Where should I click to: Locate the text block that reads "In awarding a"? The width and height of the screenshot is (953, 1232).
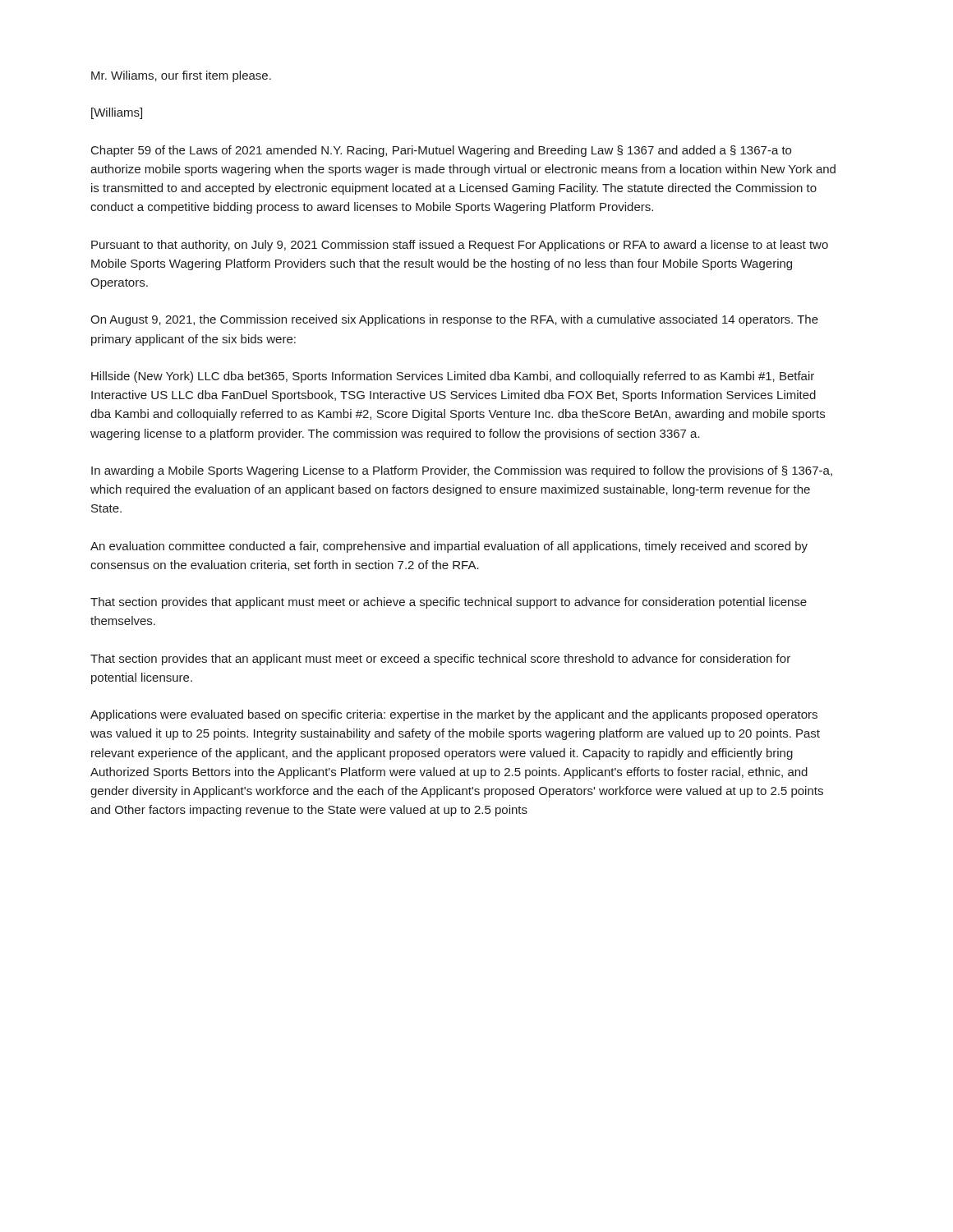[462, 489]
